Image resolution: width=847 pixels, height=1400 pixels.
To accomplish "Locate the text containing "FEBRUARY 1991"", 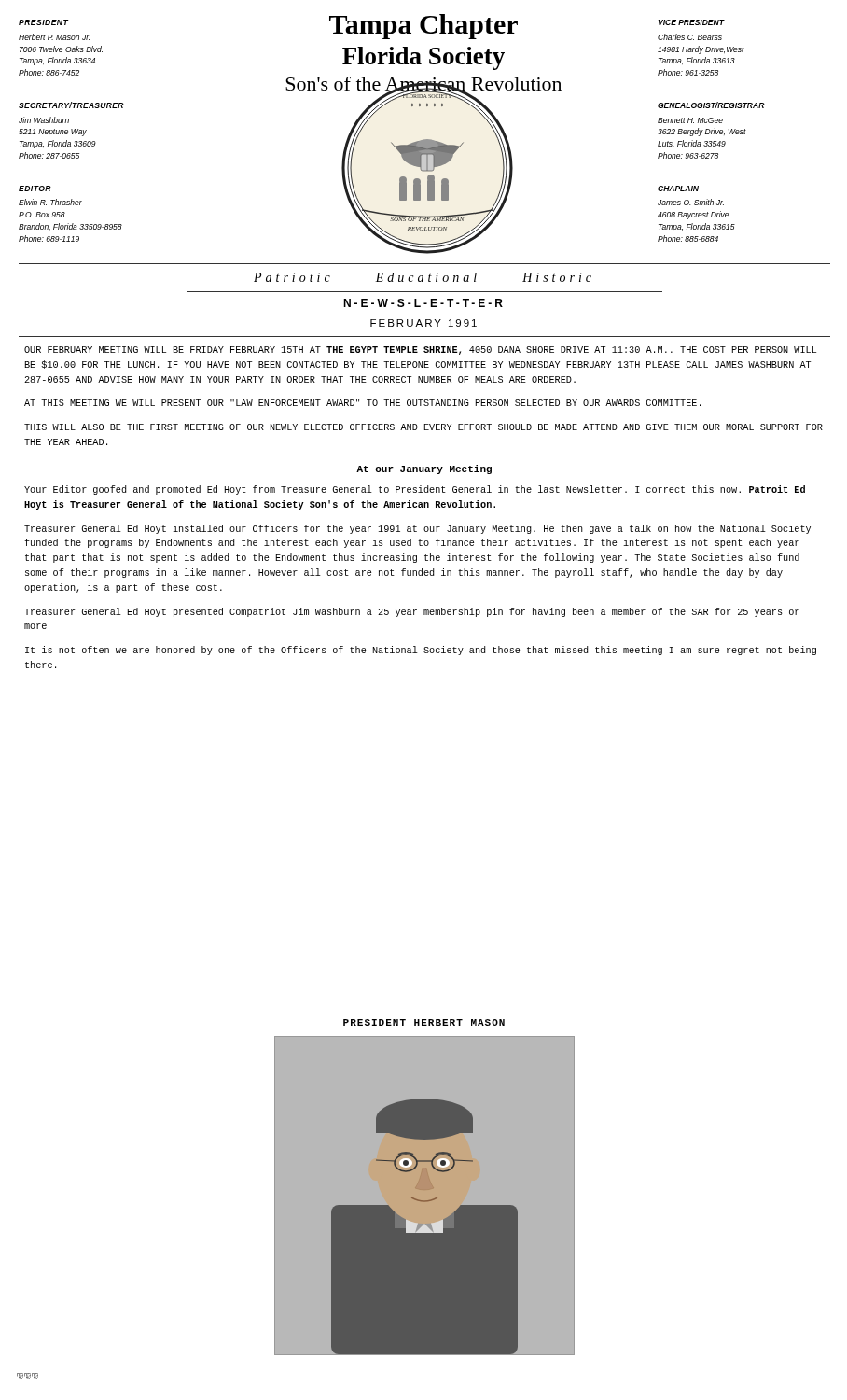I will [x=424, y=323].
